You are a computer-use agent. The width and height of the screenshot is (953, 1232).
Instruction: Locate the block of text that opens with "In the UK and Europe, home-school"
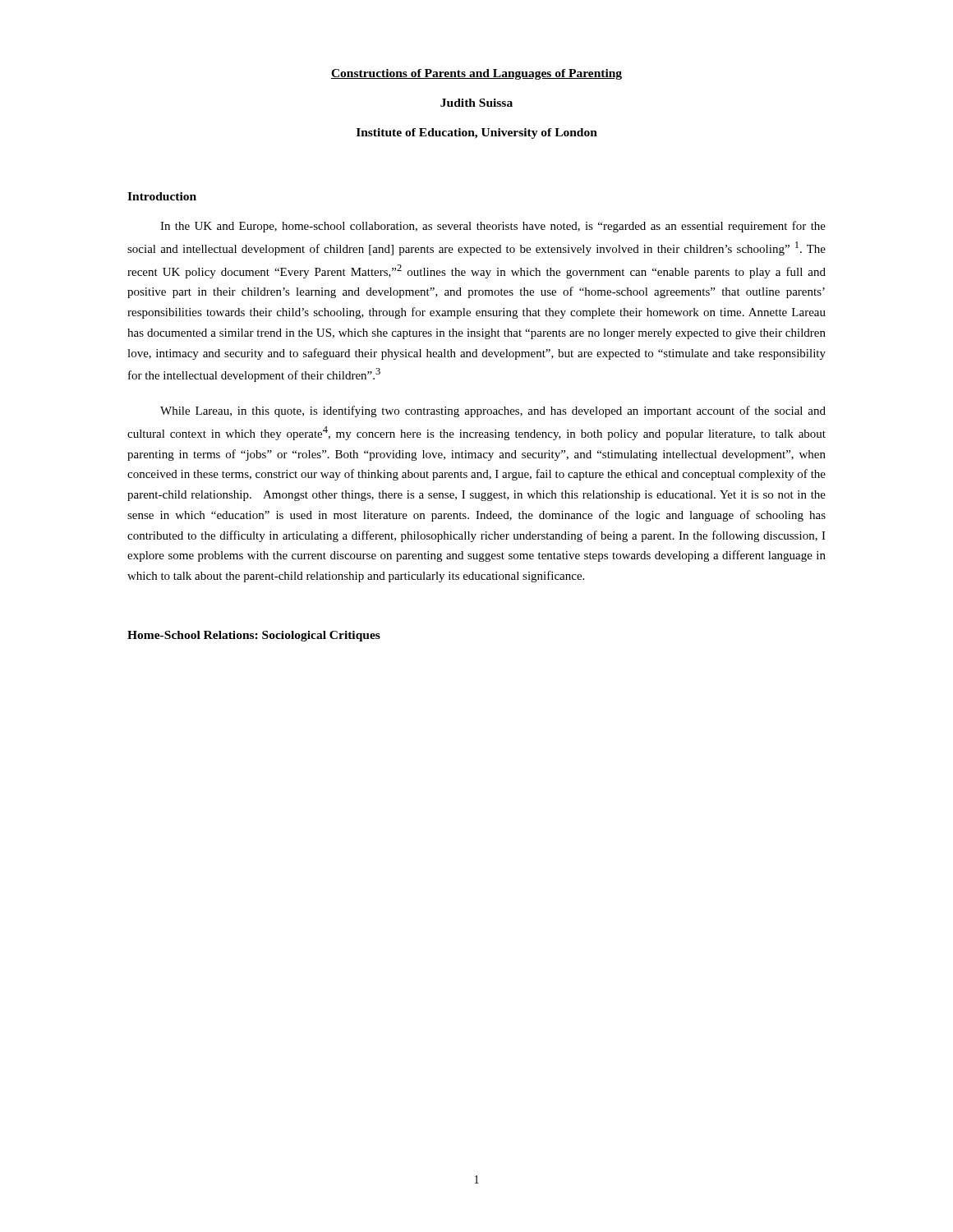click(476, 301)
